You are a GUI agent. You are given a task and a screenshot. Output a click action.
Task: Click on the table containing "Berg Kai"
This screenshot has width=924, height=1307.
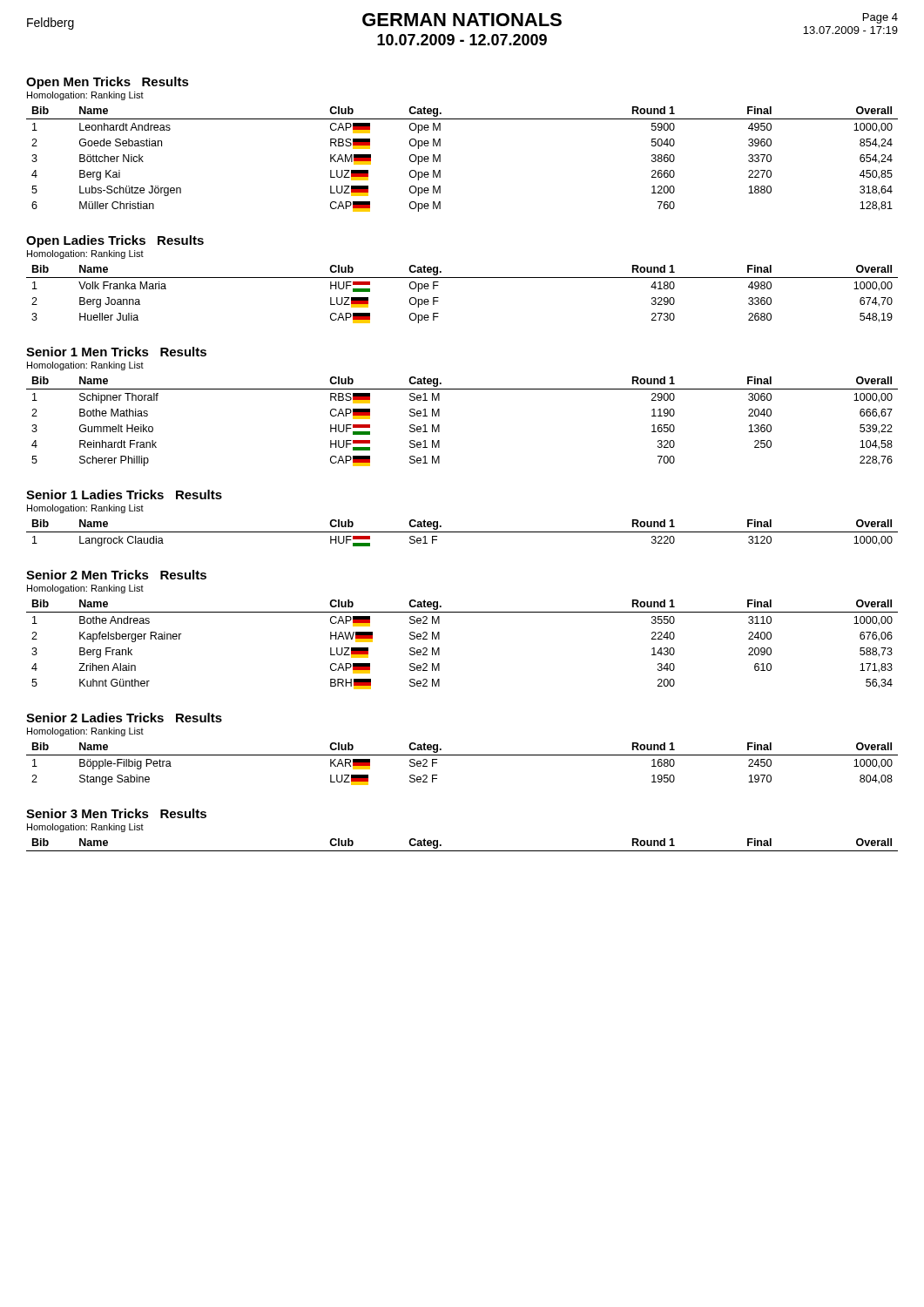[462, 158]
